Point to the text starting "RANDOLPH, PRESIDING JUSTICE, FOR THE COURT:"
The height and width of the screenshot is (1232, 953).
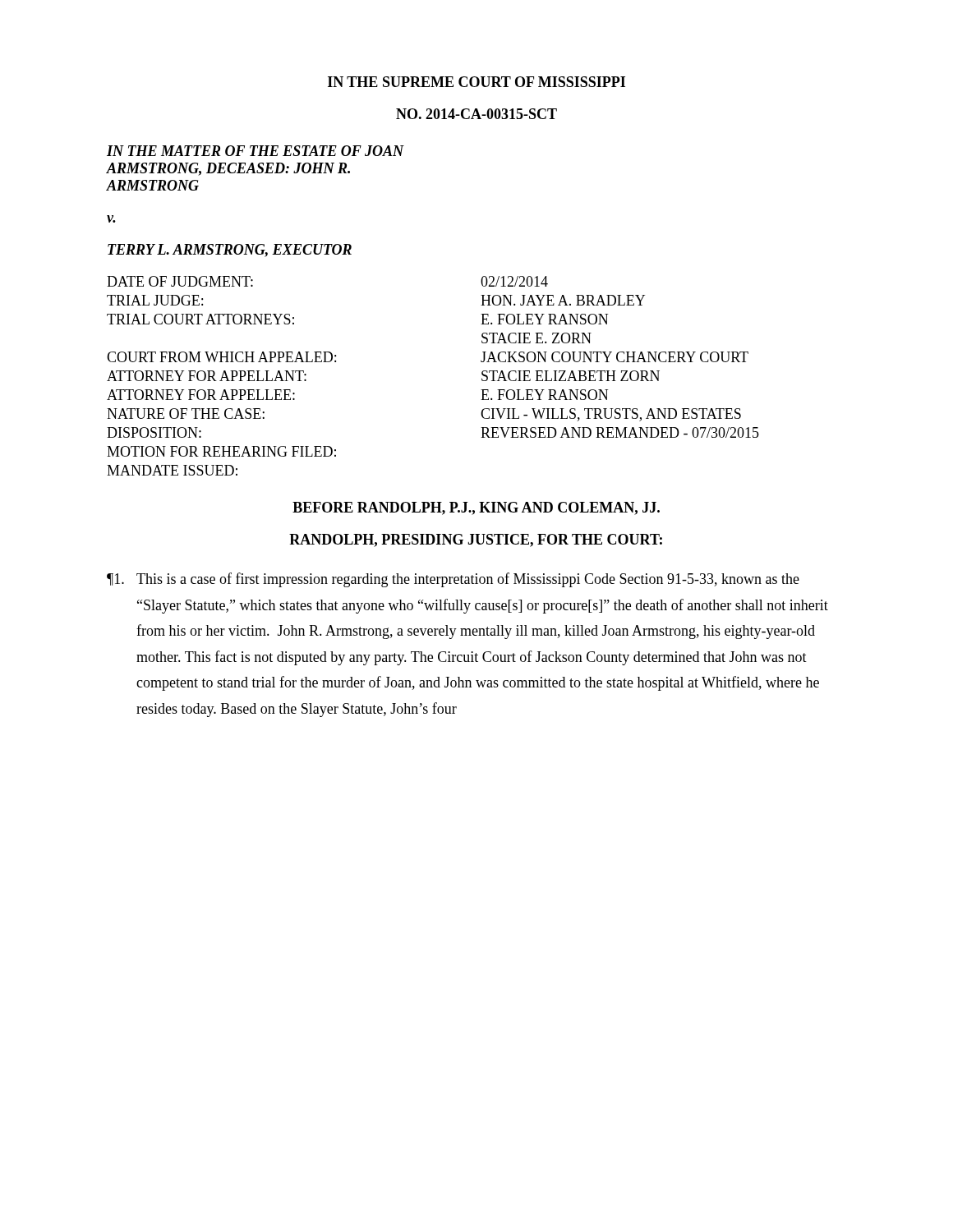pos(476,540)
